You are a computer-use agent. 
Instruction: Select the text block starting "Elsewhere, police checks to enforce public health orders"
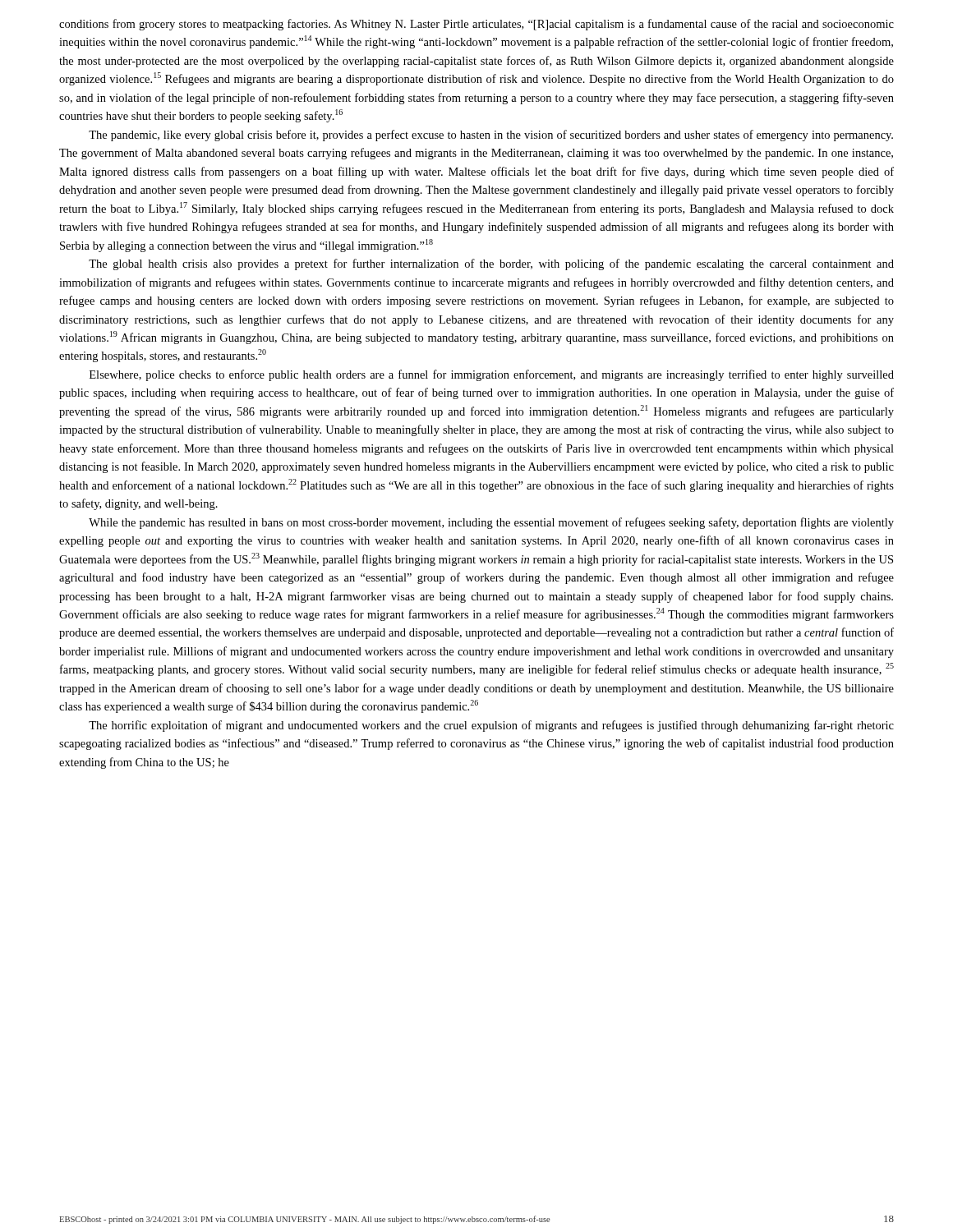click(x=476, y=439)
